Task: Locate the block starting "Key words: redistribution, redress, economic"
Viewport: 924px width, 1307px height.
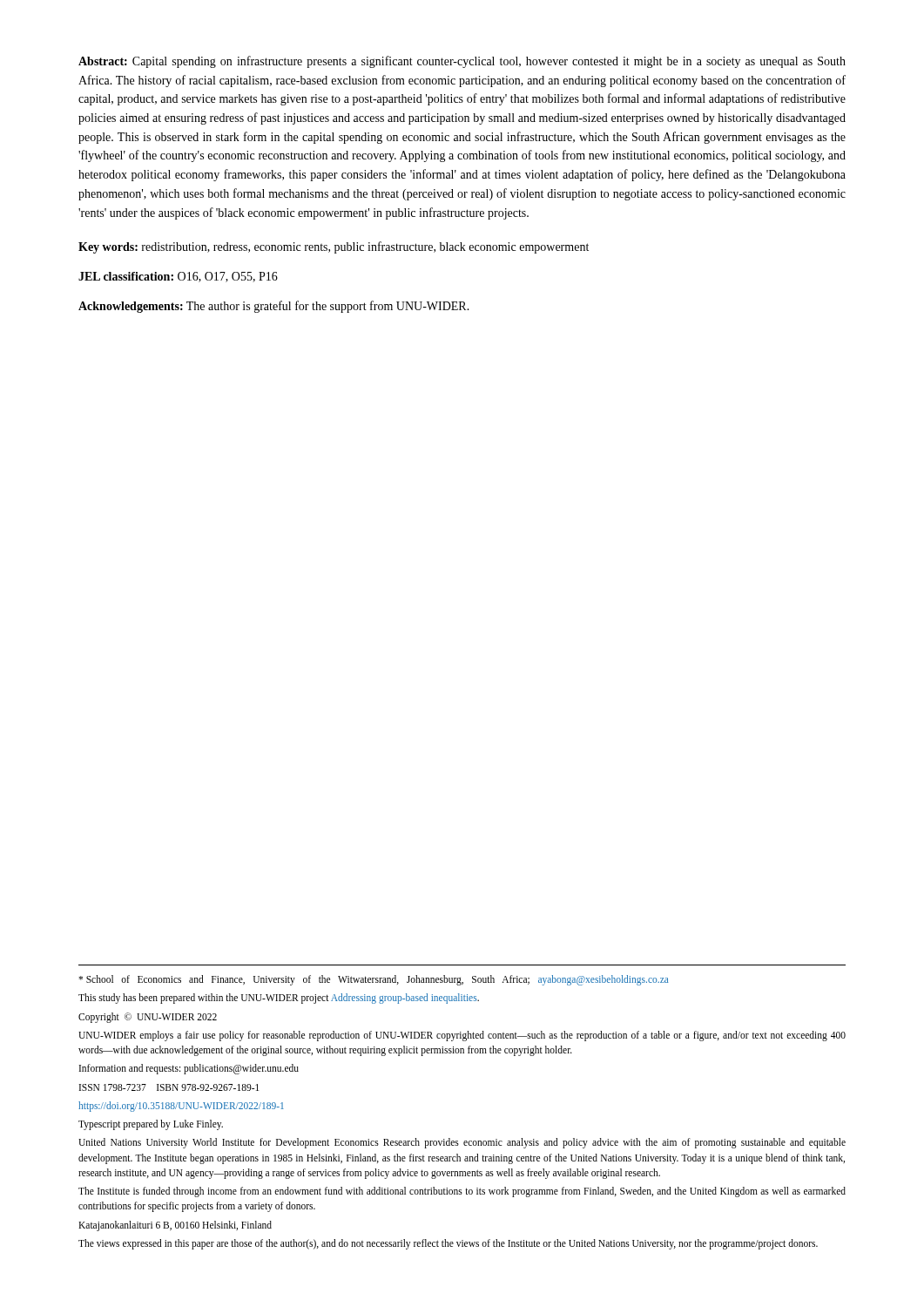Action: point(334,247)
